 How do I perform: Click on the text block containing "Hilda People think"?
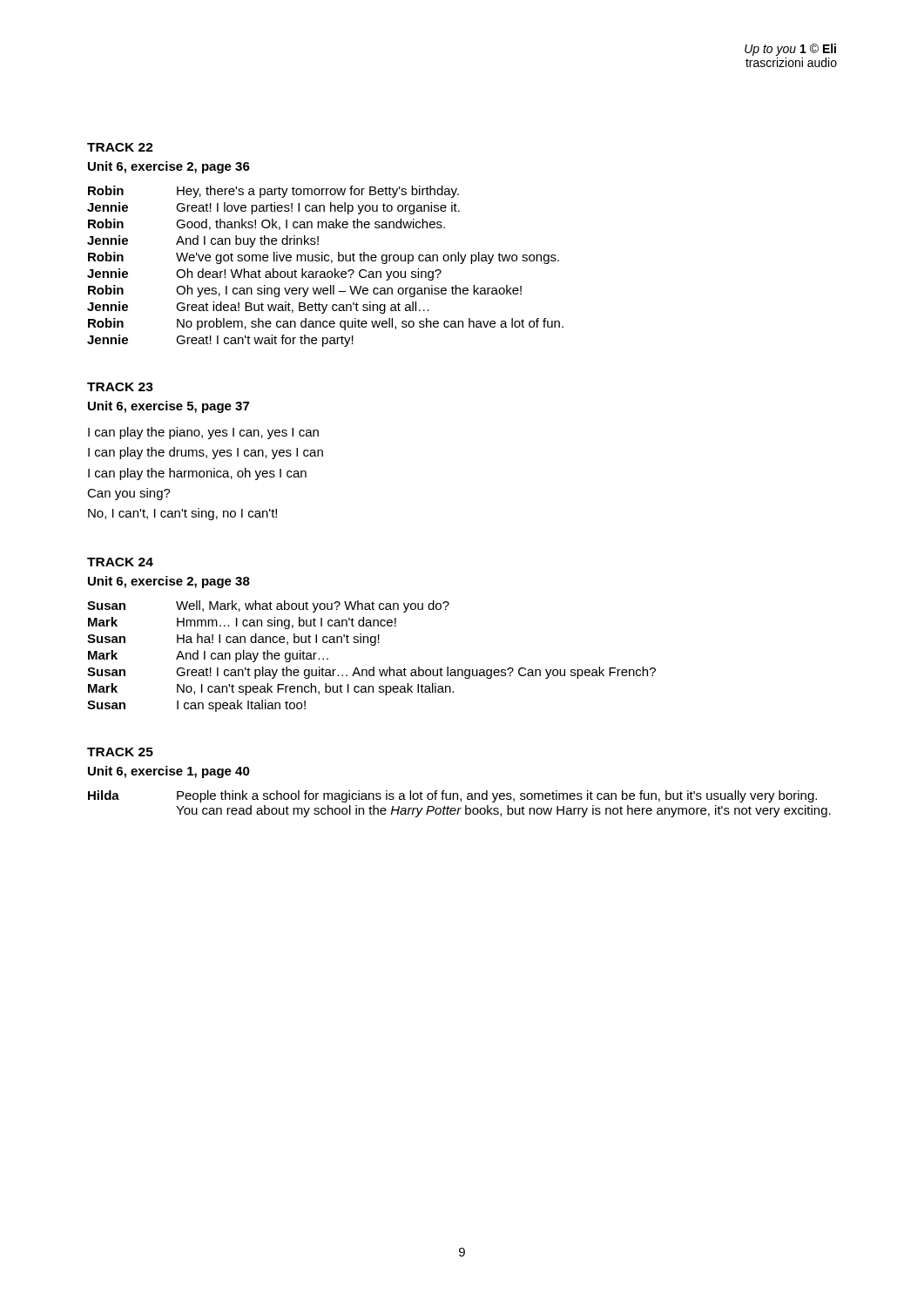tap(462, 803)
